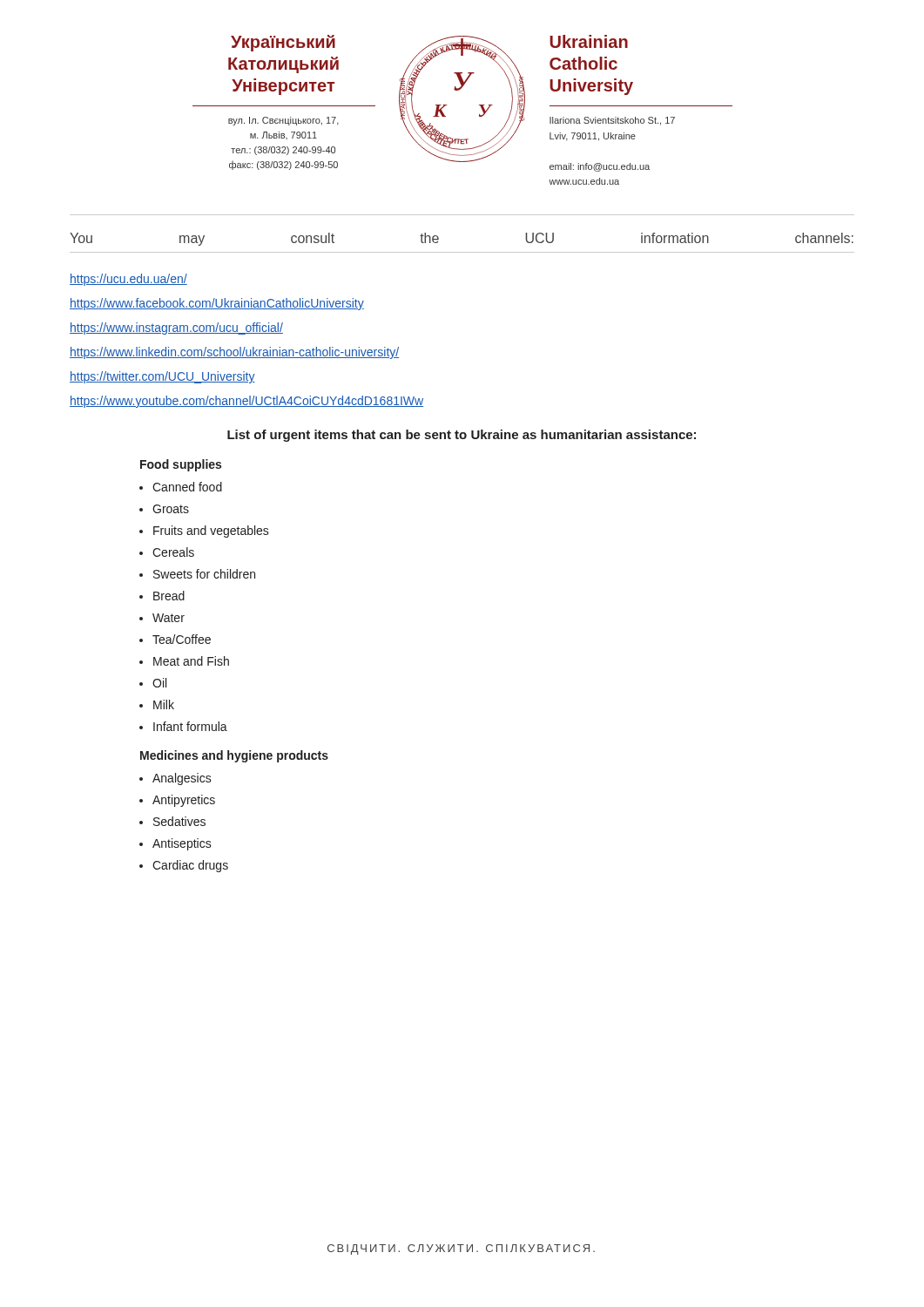Find "Infant formula" on this page
Viewport: 924px width, 1307px height.
190,727
